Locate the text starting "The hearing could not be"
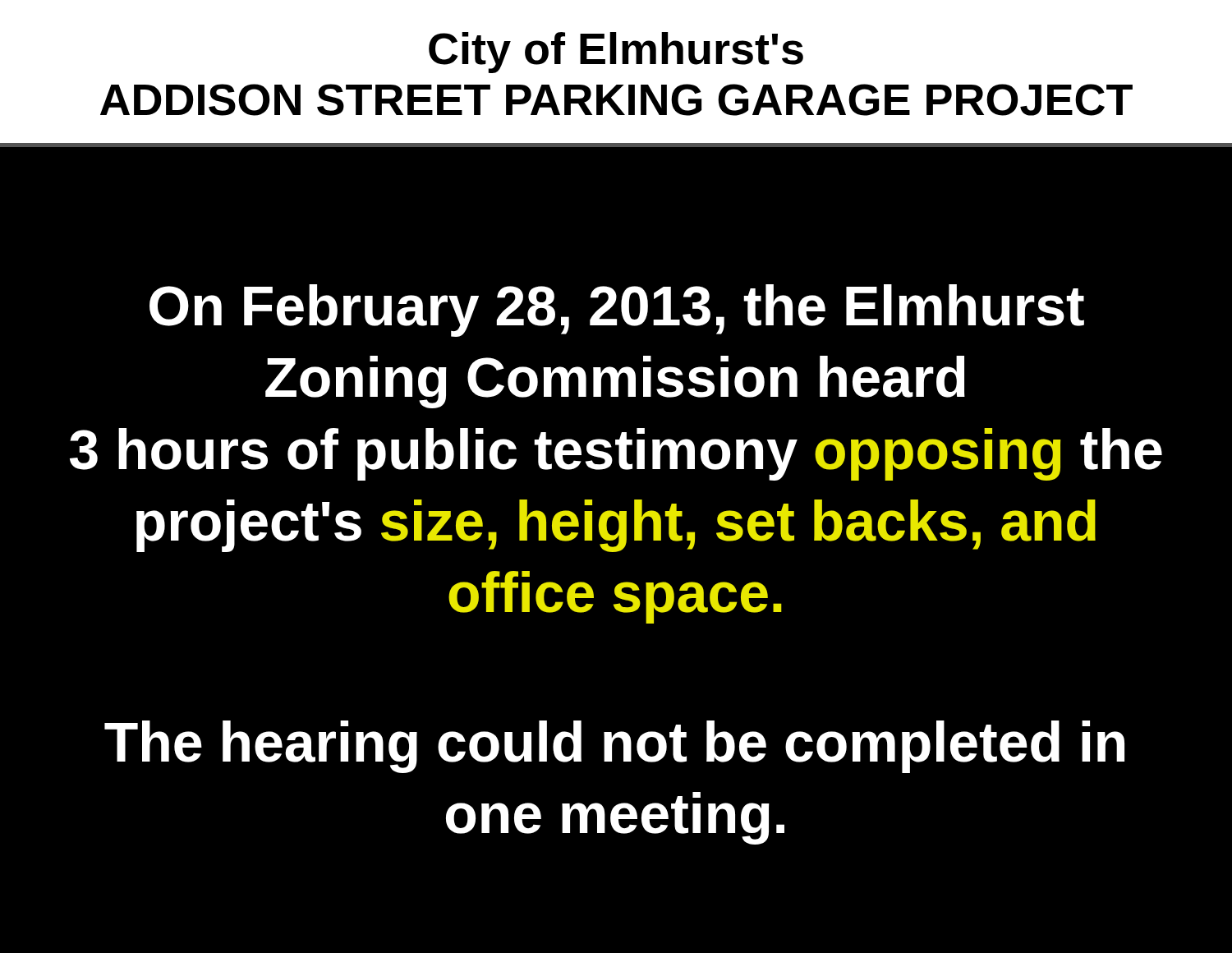The image size is (1232, 953). [x=616, y=778]
